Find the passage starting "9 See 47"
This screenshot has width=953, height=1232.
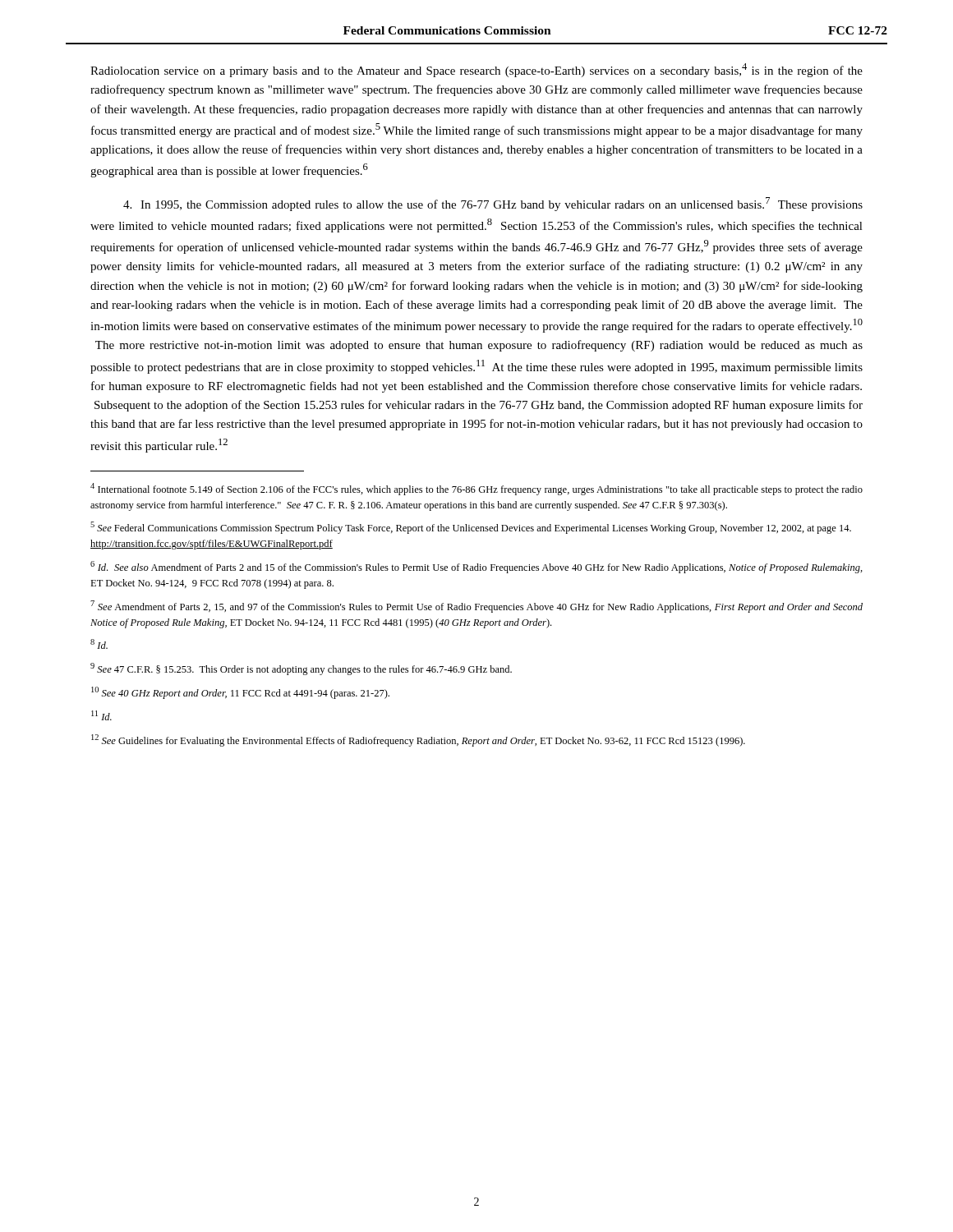click(301, 668)
